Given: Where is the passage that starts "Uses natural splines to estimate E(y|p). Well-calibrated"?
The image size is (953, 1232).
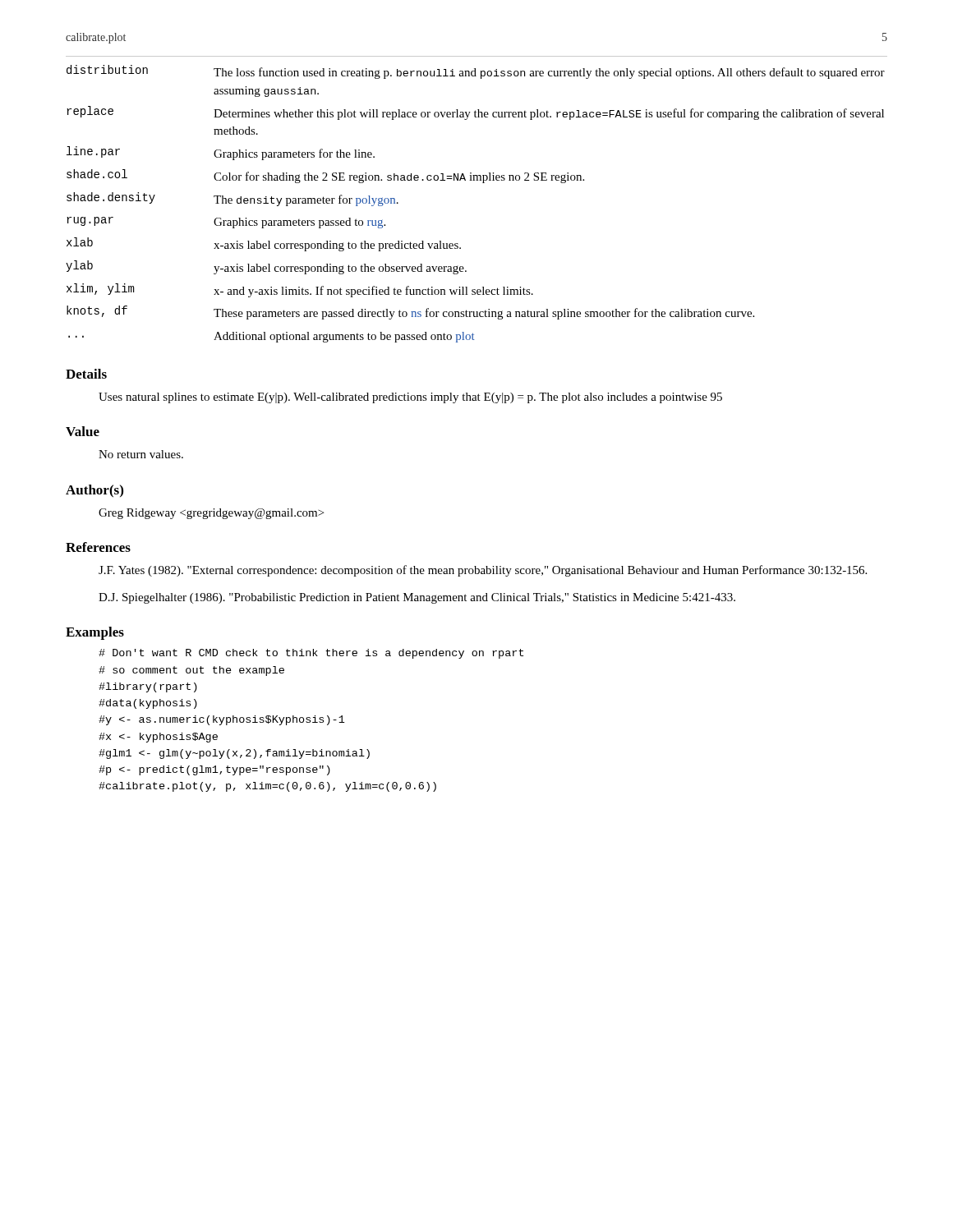Looking at the screenshot, I should (x=411, y=397).
